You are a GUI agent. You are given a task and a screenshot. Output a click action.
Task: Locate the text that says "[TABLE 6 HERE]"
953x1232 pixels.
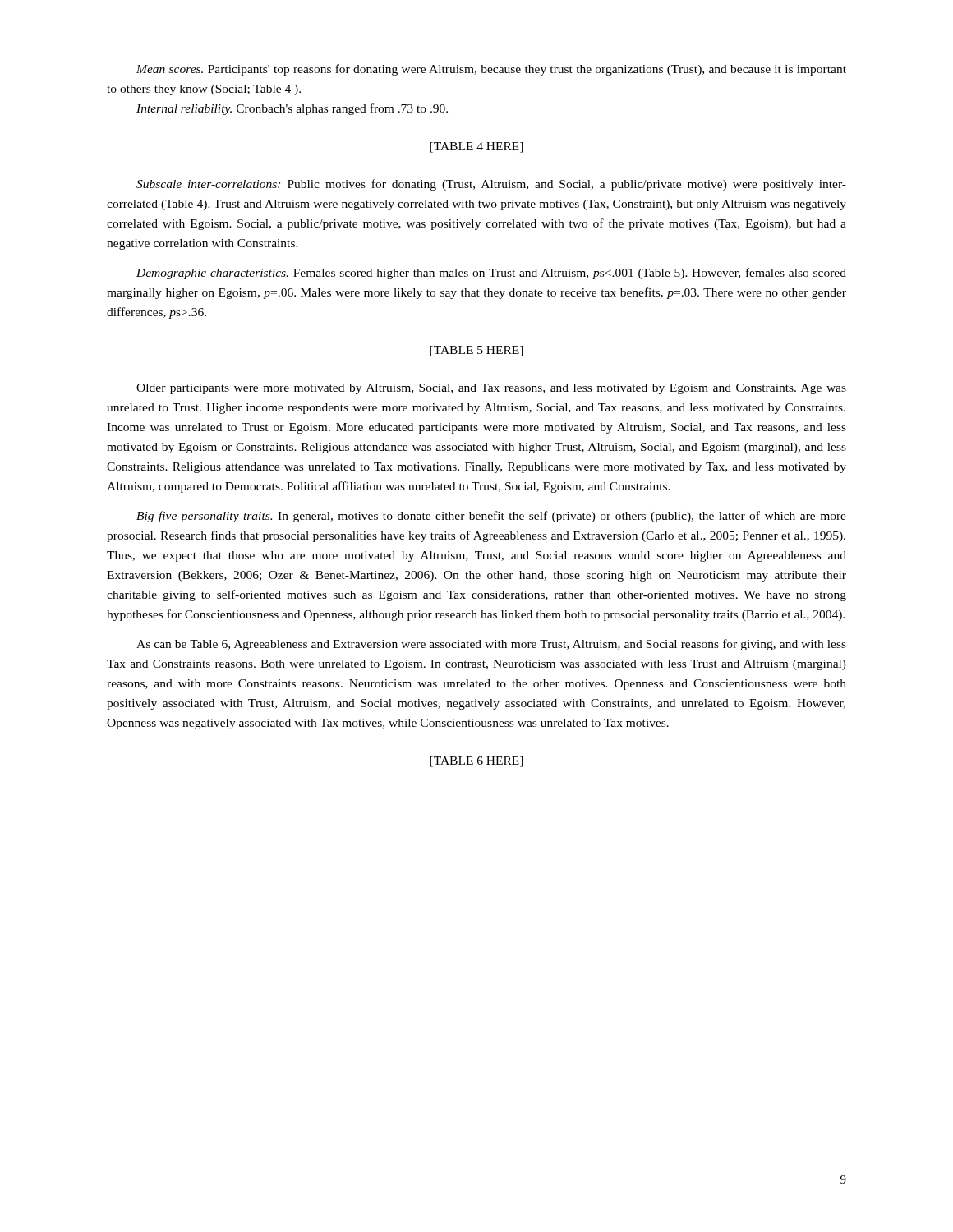pos(476,761)
